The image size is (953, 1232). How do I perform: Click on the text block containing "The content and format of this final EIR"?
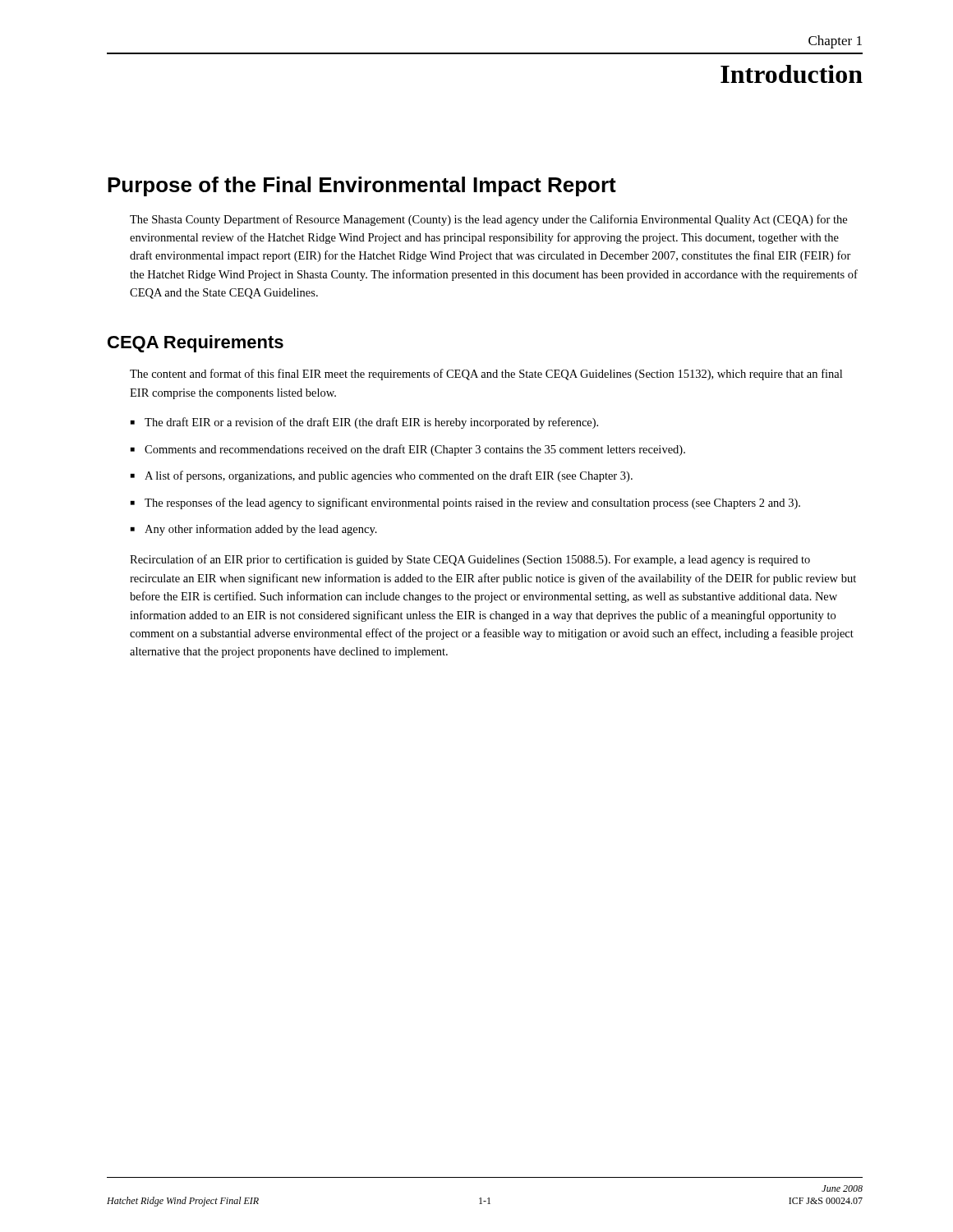(496, 383)
